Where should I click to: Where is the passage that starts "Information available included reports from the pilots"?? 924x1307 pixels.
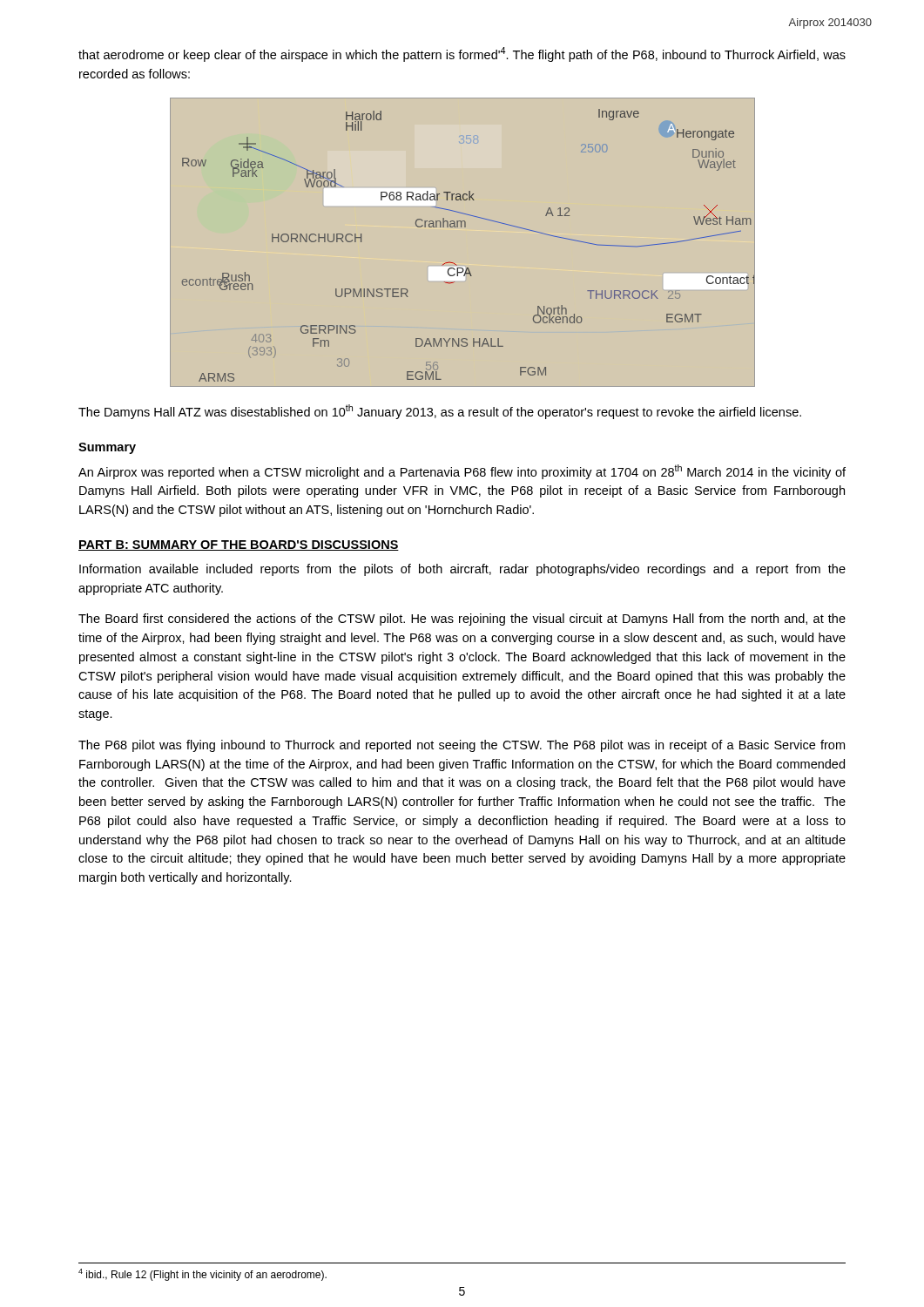[x=462, y=578]
